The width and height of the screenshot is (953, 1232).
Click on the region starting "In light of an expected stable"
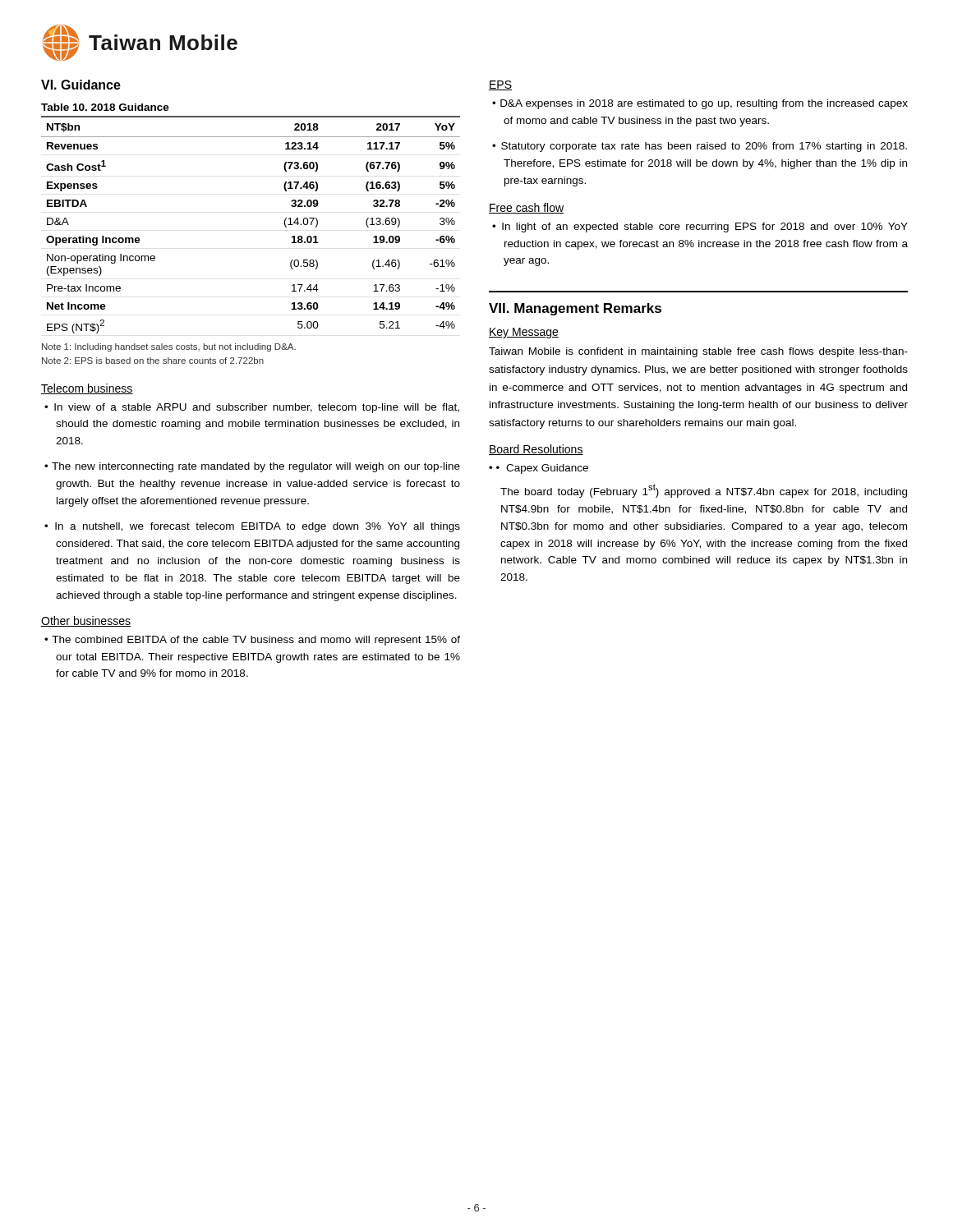pos(705,243)
